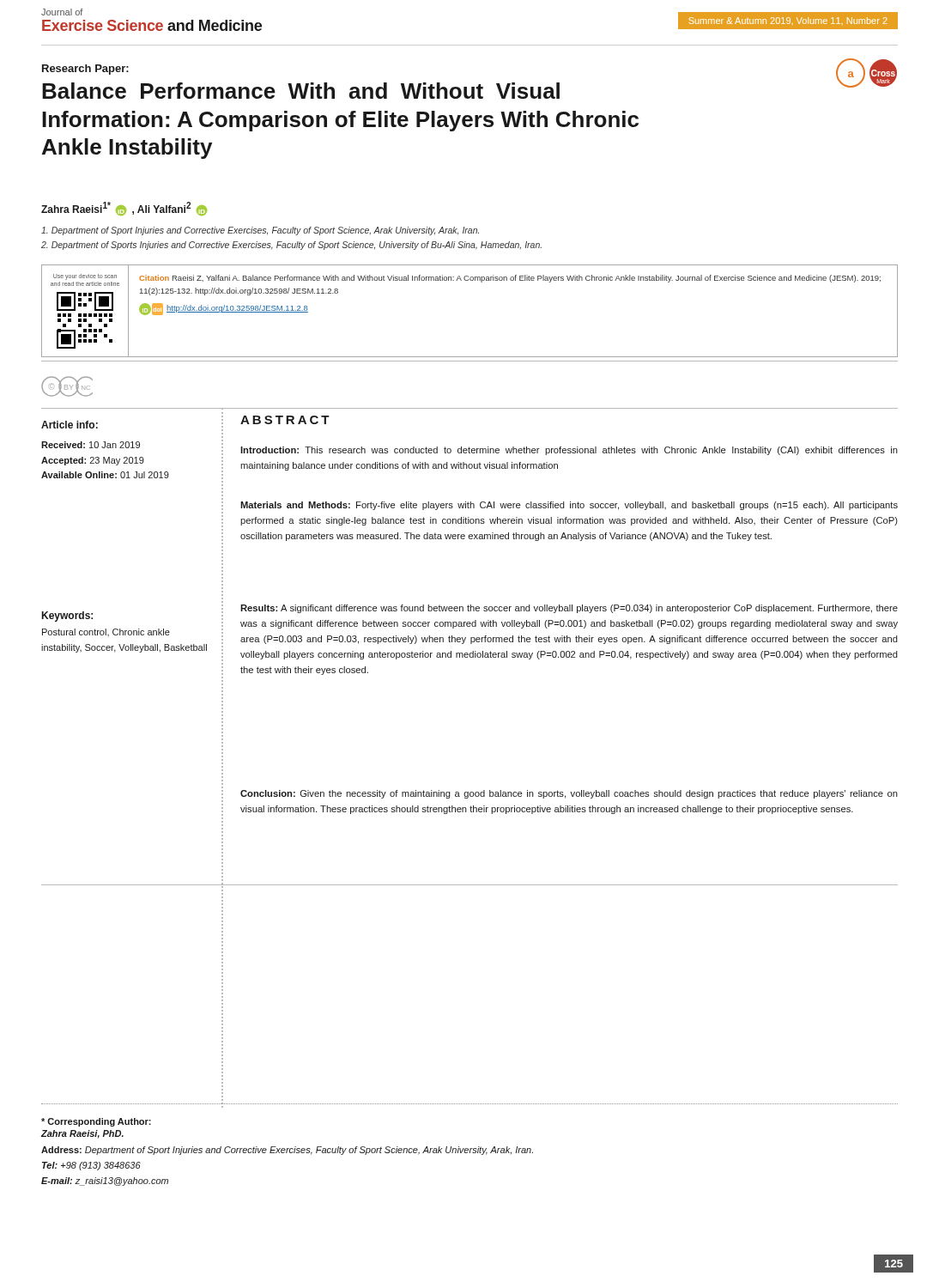This screenshot has width=939, height=1288.
Task: Locate the block of text that opens with "Article info: Received: 10 Jan 2019 Accepted:"
Action: [125, 451]
